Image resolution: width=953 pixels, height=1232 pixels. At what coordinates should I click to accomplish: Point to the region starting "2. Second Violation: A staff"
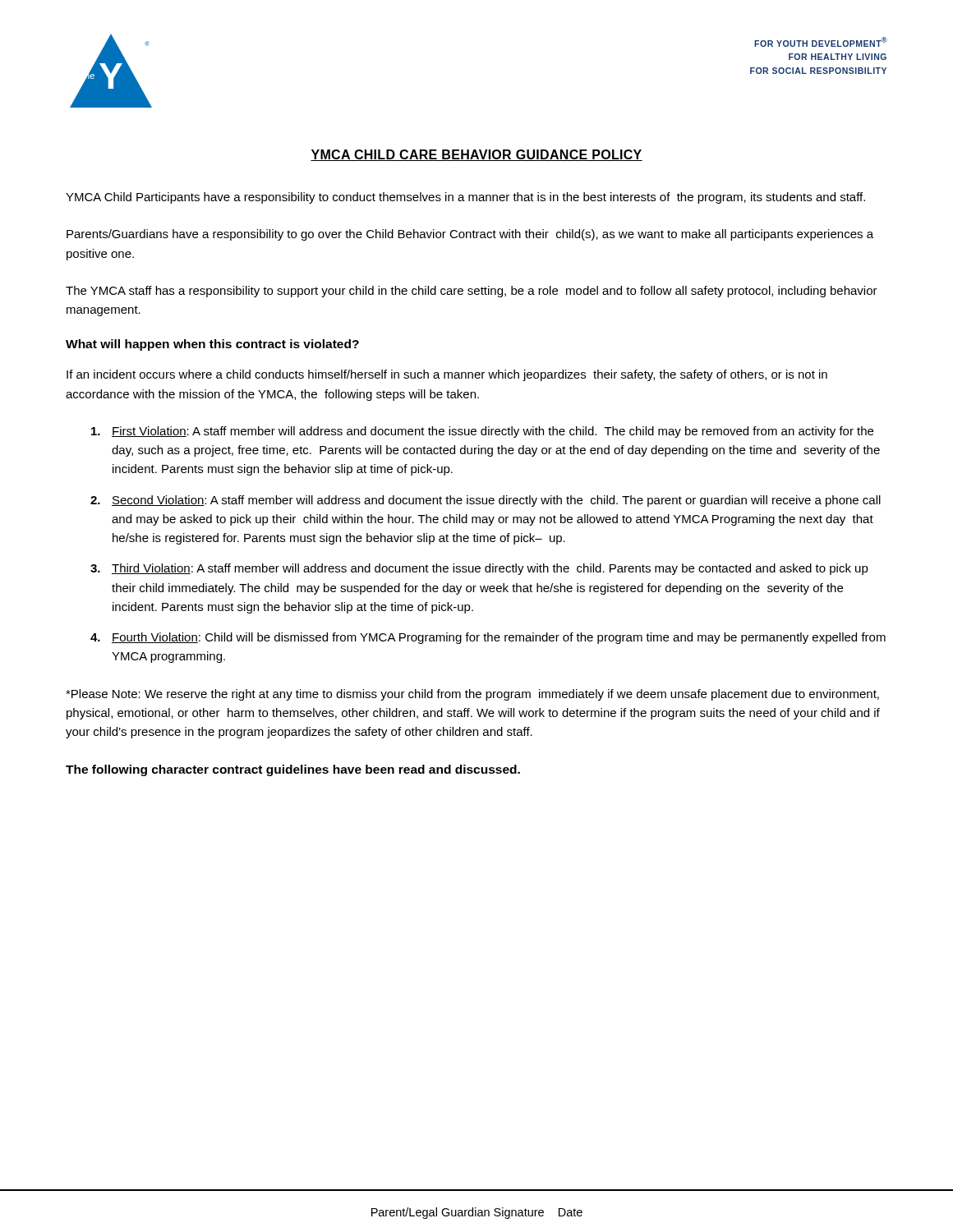pyautogui.click(x=489, y=519)
